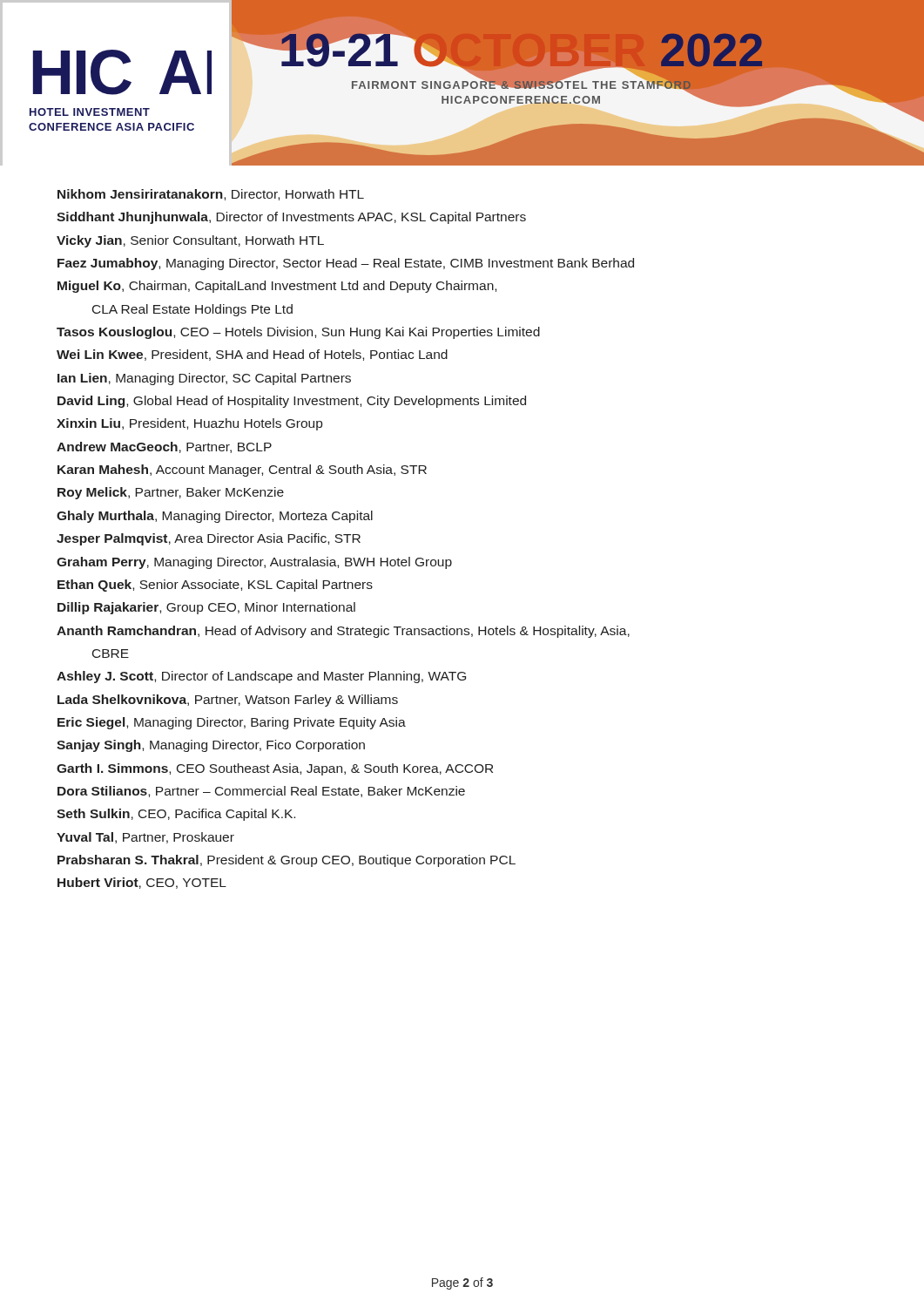The height and width of the screenshot is (1307, 924).
Task: Click where it says "Ethan Quek, Senior Associate, KSL Capital Partners"
Action: pos(215,584)
